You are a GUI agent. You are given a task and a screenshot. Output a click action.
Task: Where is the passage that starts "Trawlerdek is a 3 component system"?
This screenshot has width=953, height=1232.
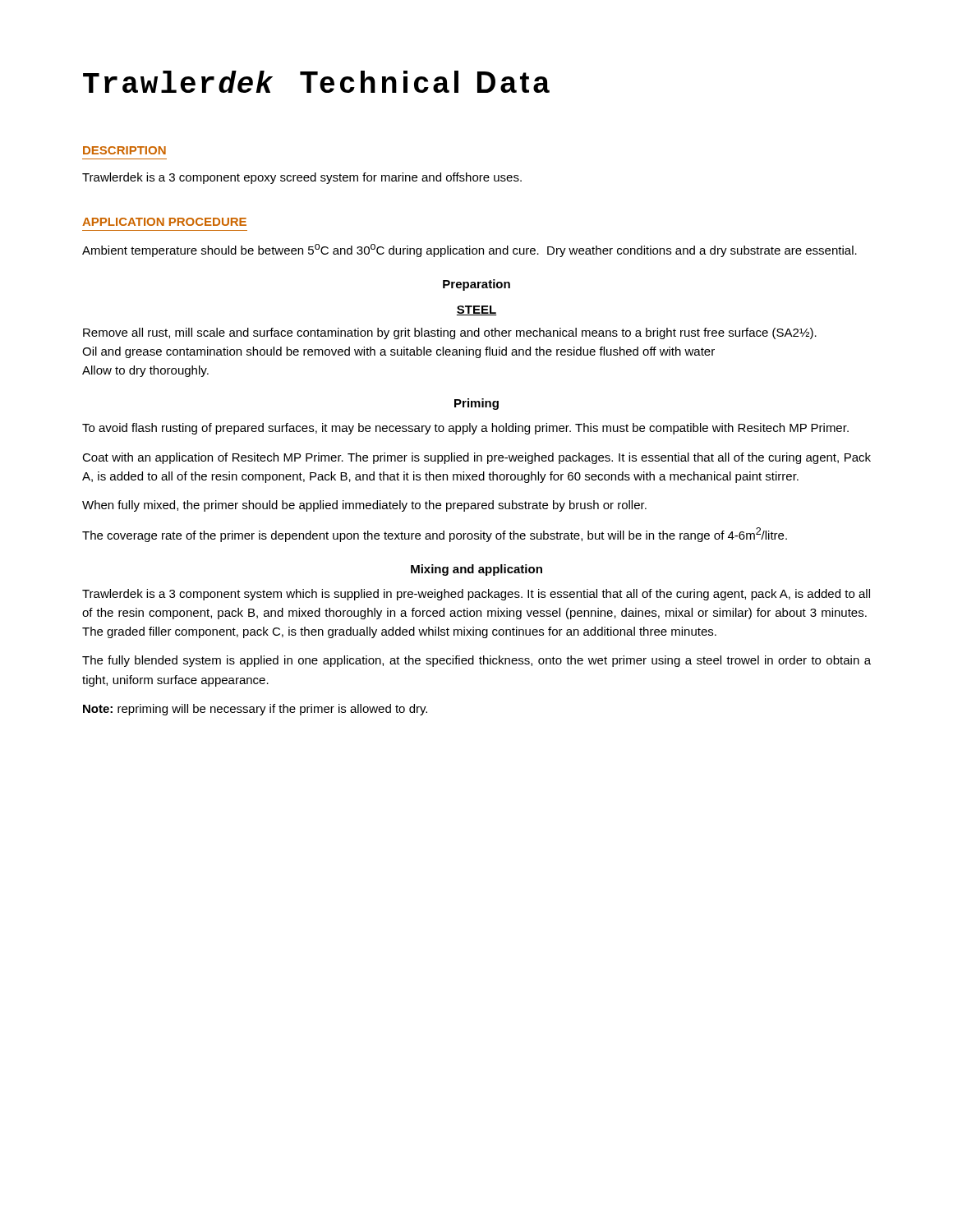(476, 612)
